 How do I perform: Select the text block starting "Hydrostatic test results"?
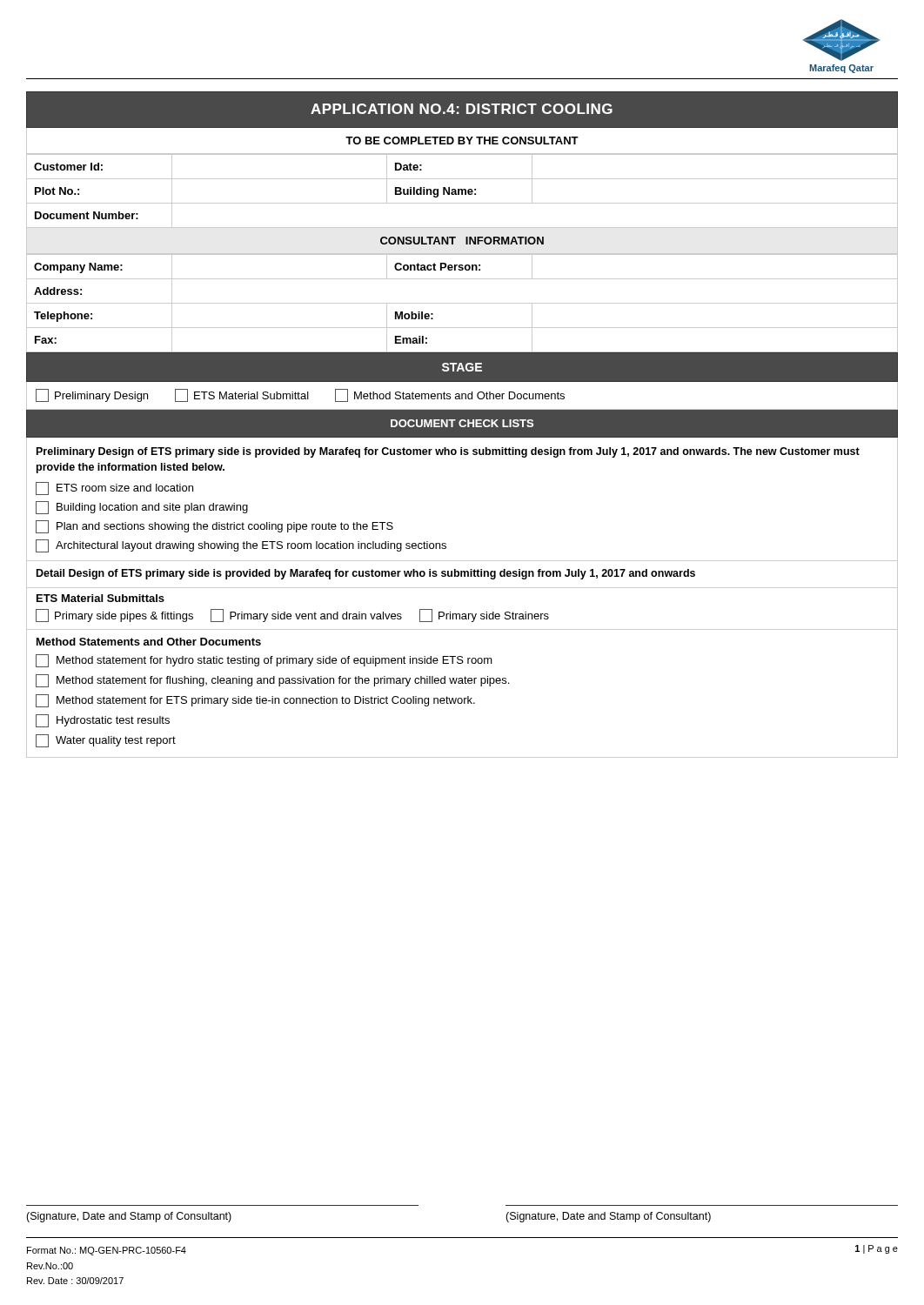(103, 720)
